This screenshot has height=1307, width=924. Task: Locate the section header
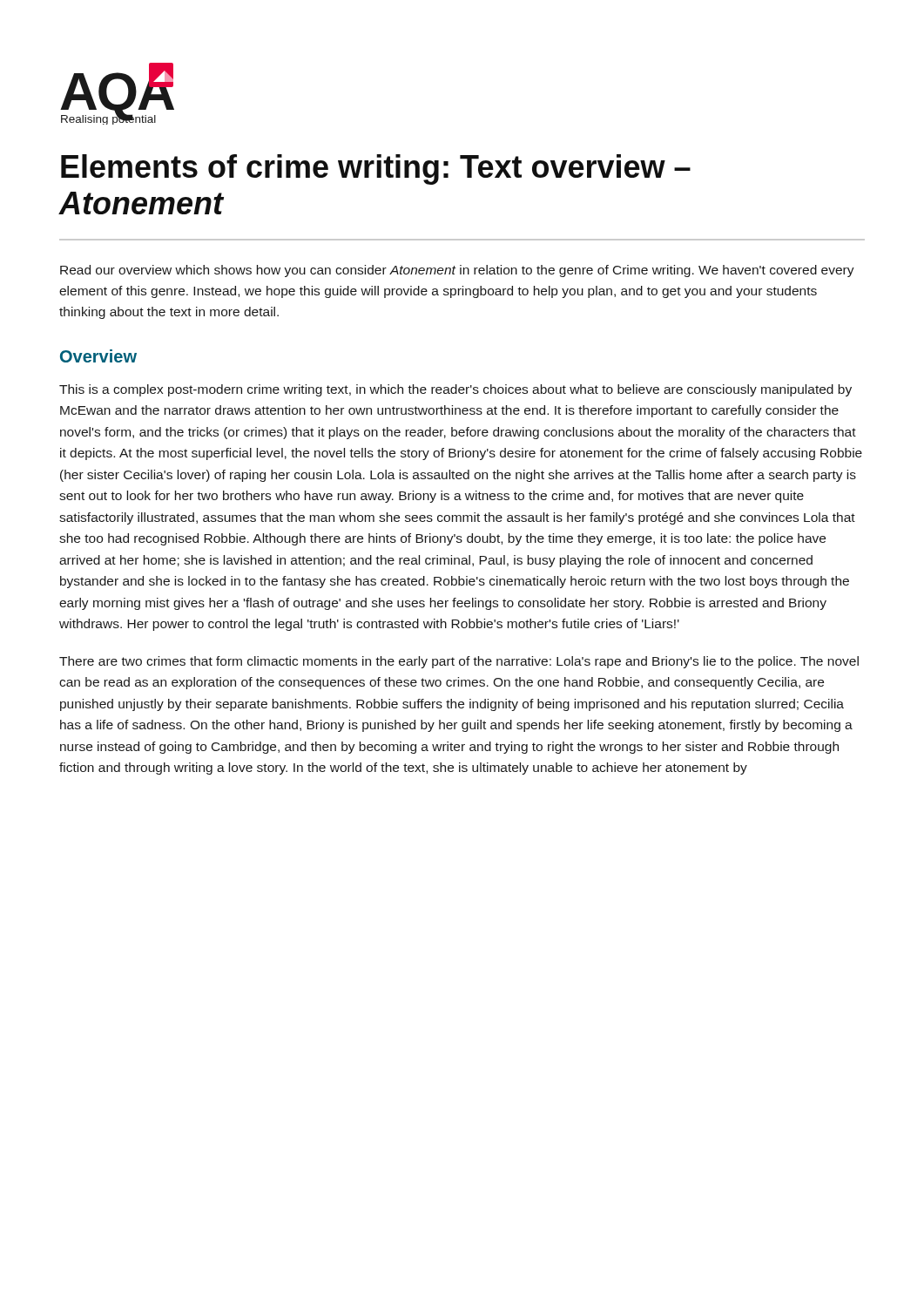(x=462, y=357)
